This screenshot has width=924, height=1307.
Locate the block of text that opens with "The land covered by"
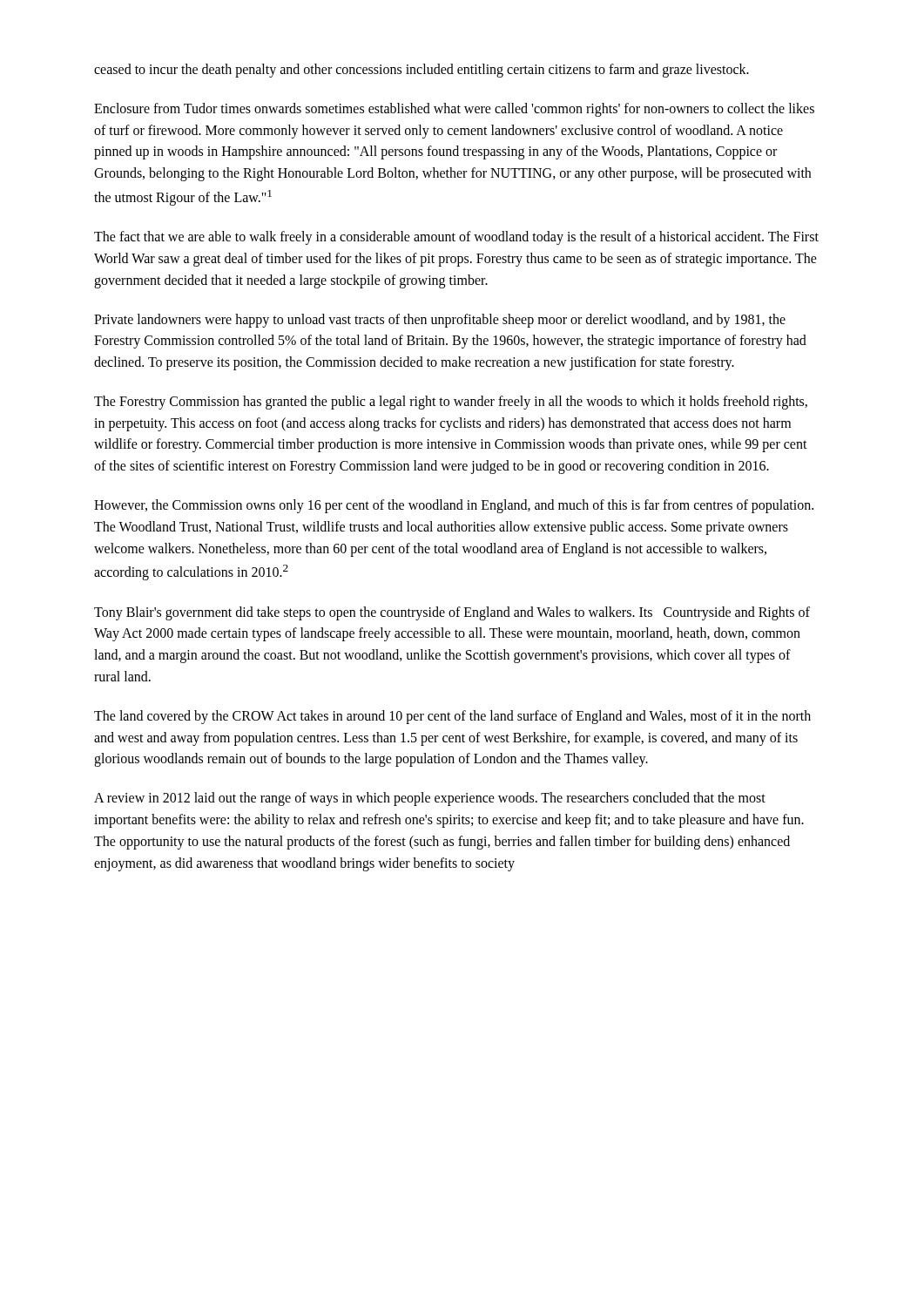pos(453,737)
